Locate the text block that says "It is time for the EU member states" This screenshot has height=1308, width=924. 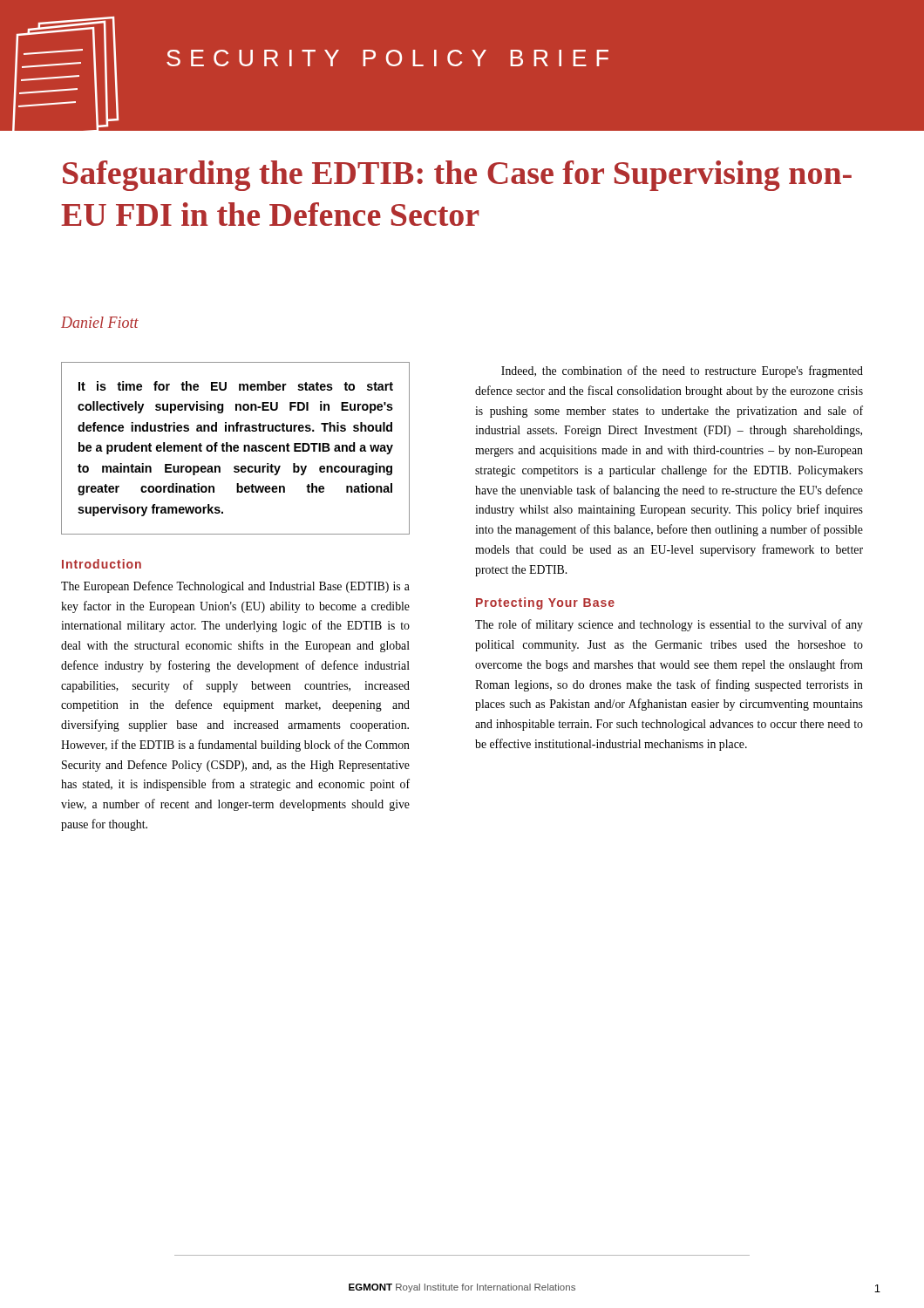[235, 448]
